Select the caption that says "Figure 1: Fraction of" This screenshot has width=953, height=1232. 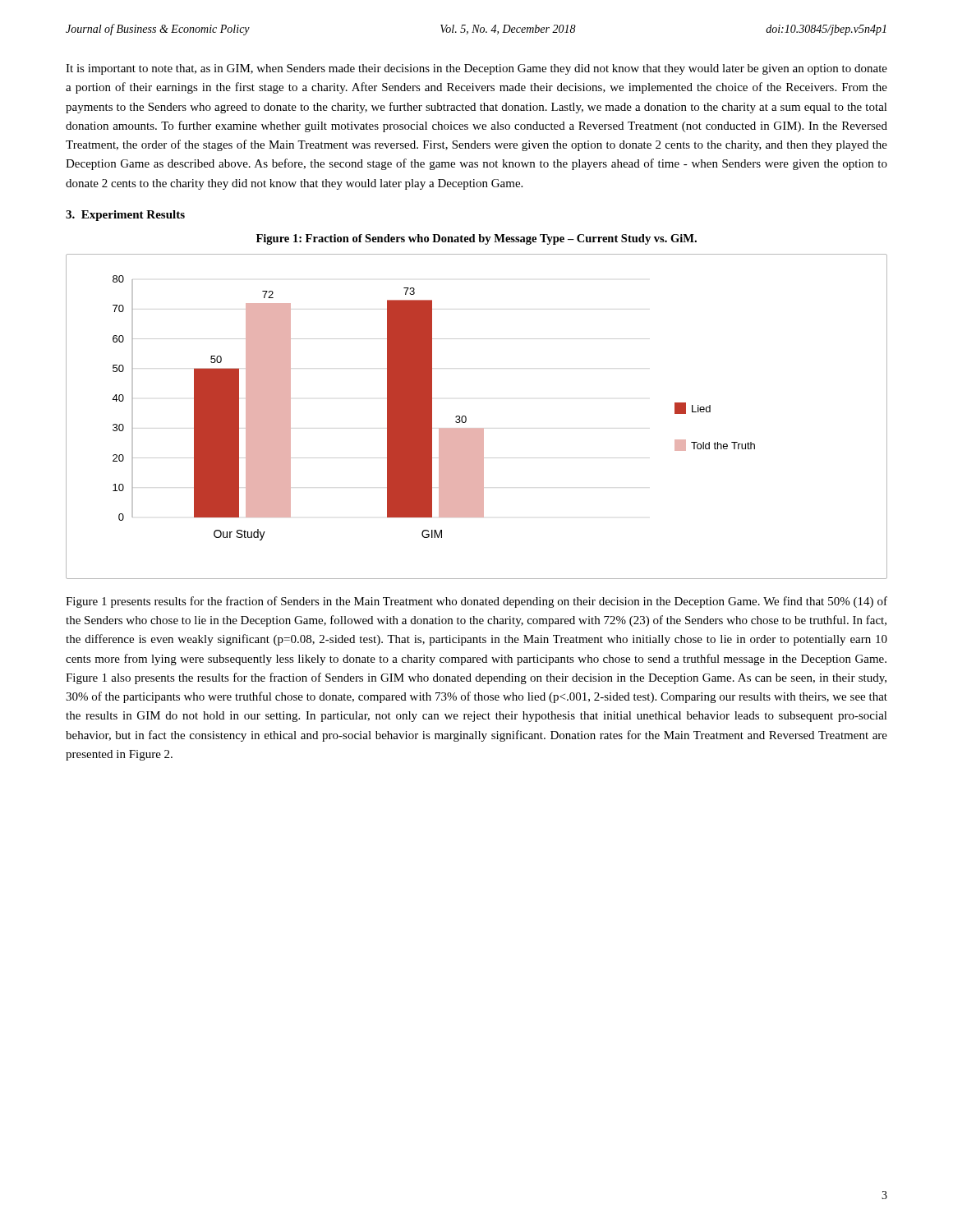476,238
